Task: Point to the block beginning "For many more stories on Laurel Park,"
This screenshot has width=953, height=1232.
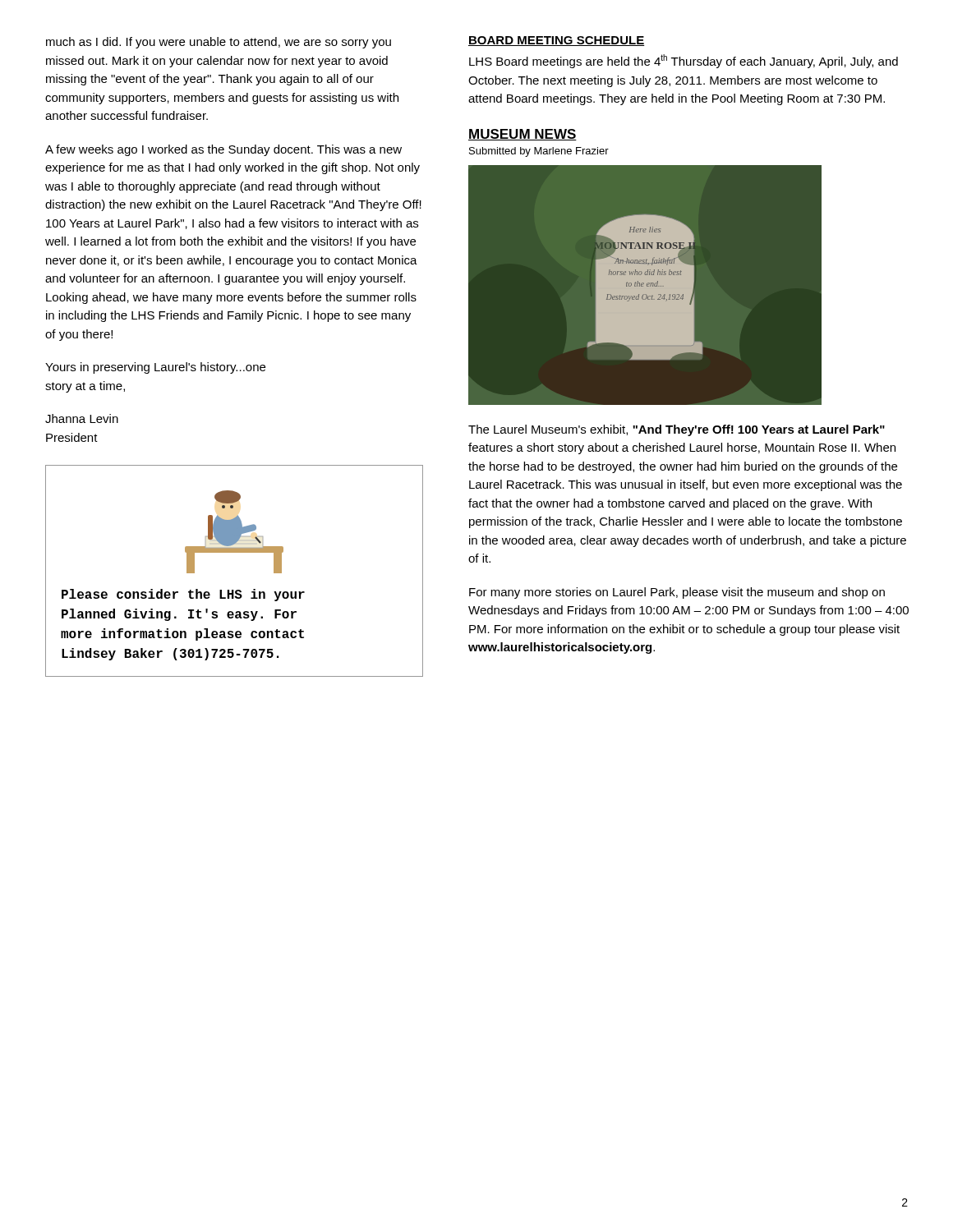Action: (x=689, y=619)
